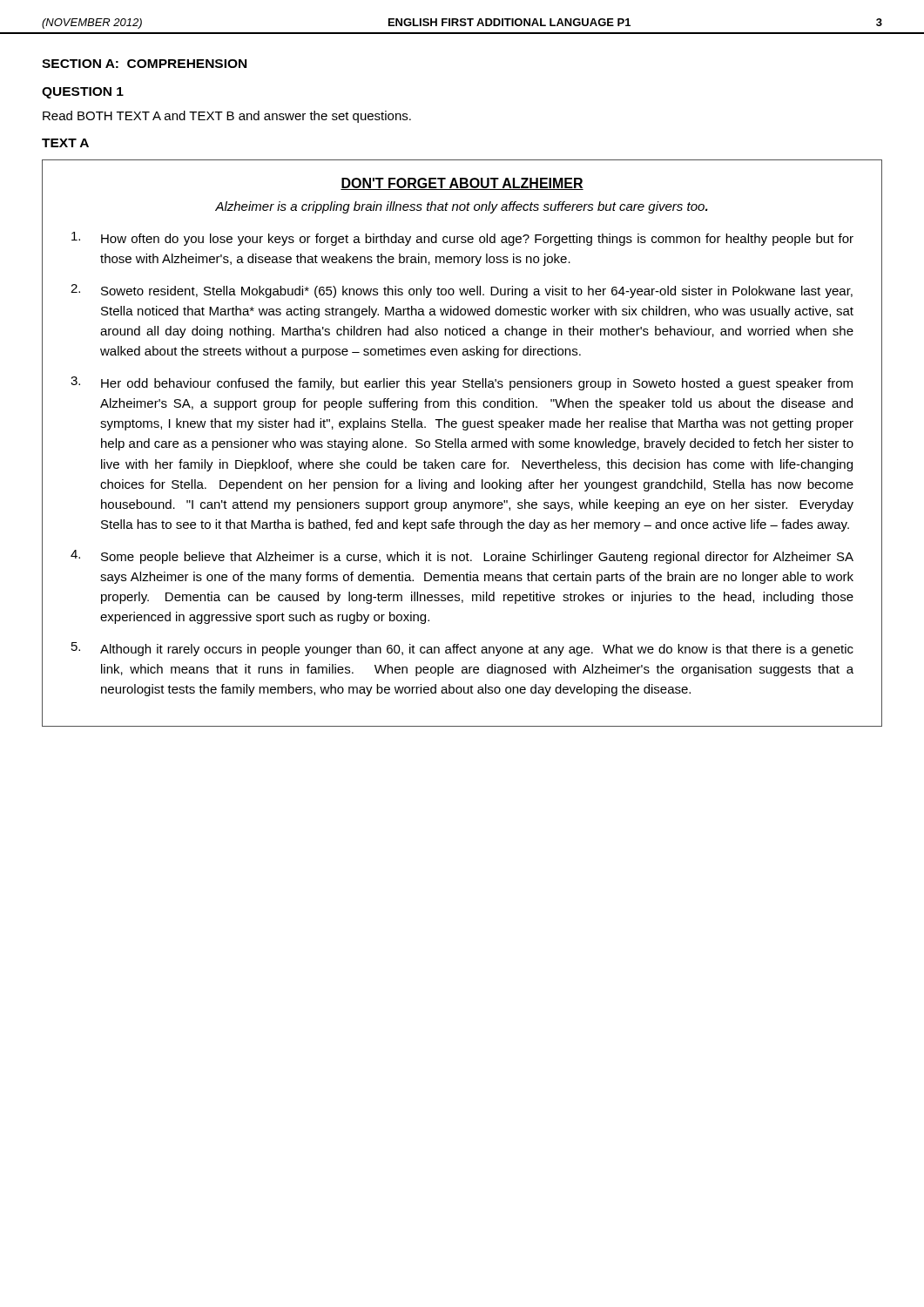Screen dimensions: 1307x924
Task: Navigate to the passage starting "How often do you lose"
Action: [462, 249]
